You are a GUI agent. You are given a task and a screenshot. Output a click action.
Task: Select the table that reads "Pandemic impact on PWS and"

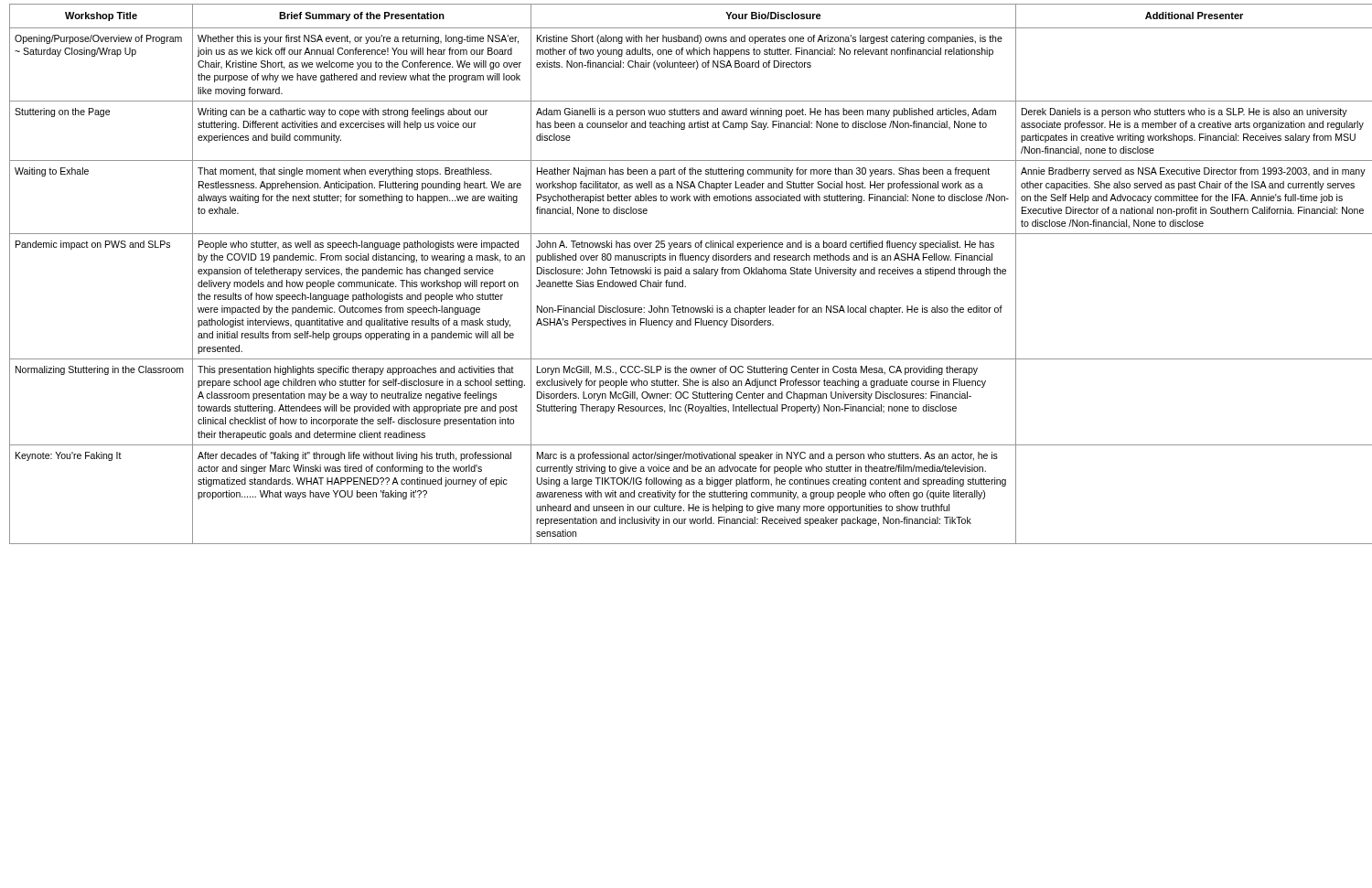pyautogui.click(x=686, y=274)
